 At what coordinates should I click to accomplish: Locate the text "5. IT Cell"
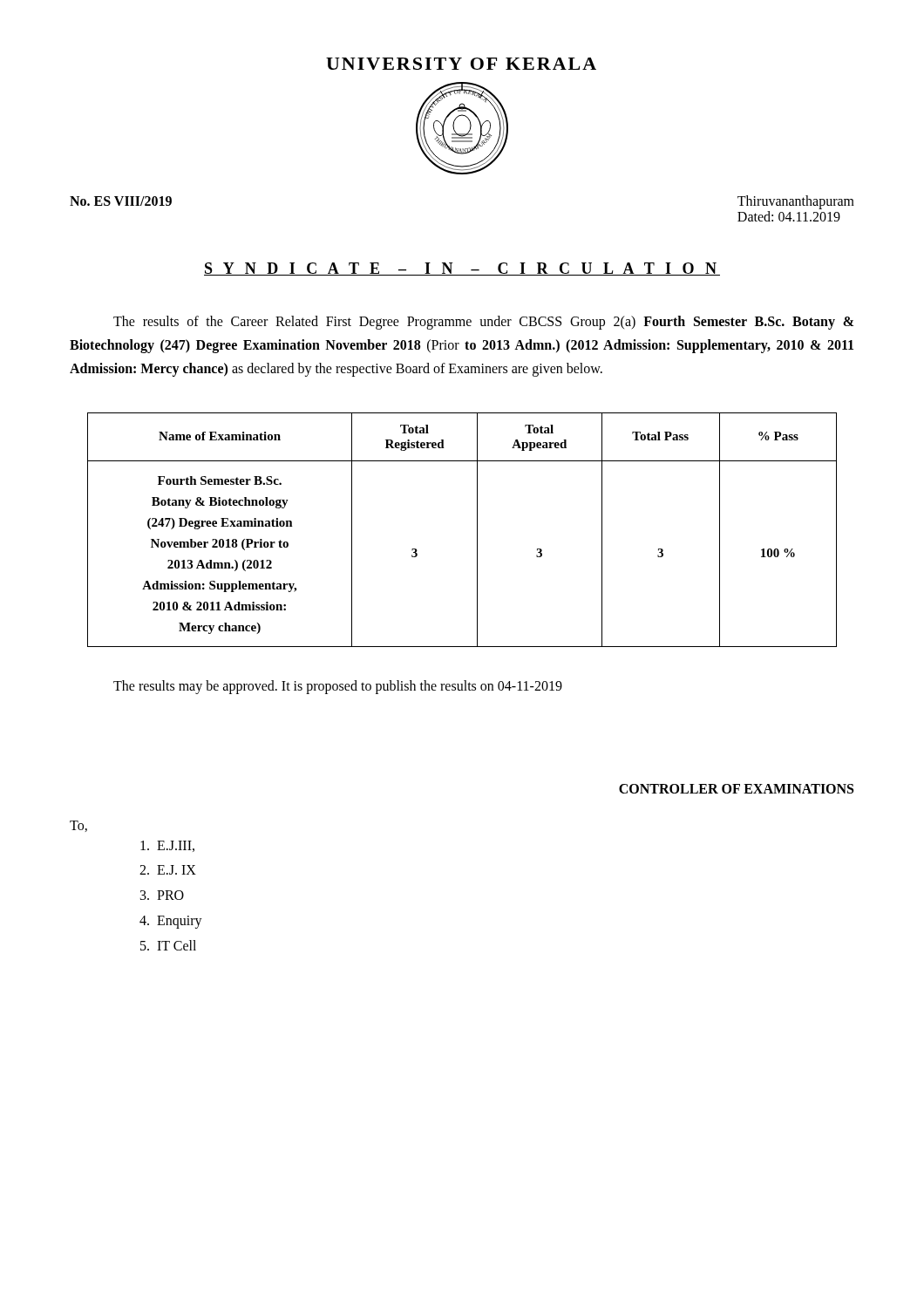point(168,945)
